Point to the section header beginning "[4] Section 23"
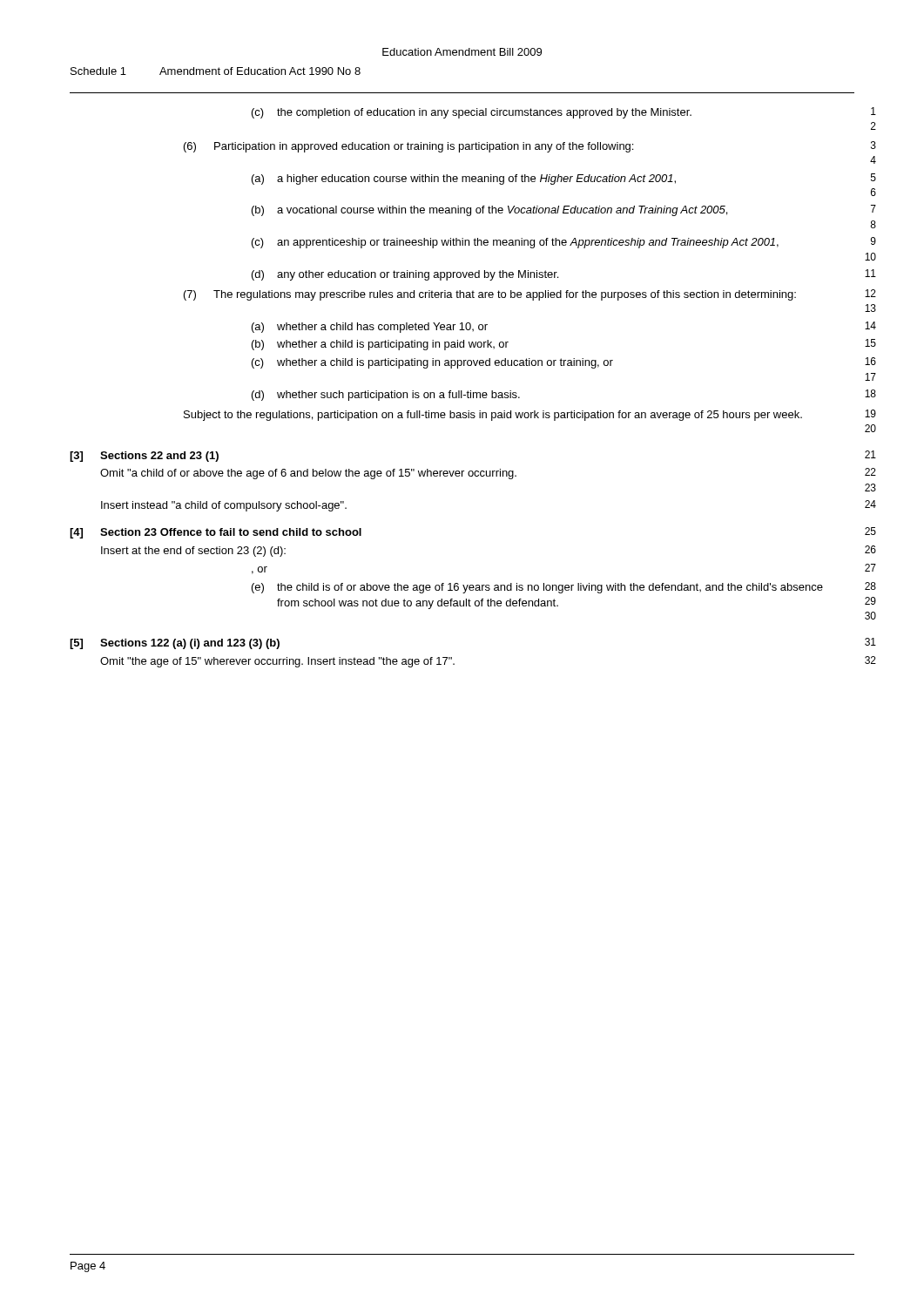 click(216, 533)
